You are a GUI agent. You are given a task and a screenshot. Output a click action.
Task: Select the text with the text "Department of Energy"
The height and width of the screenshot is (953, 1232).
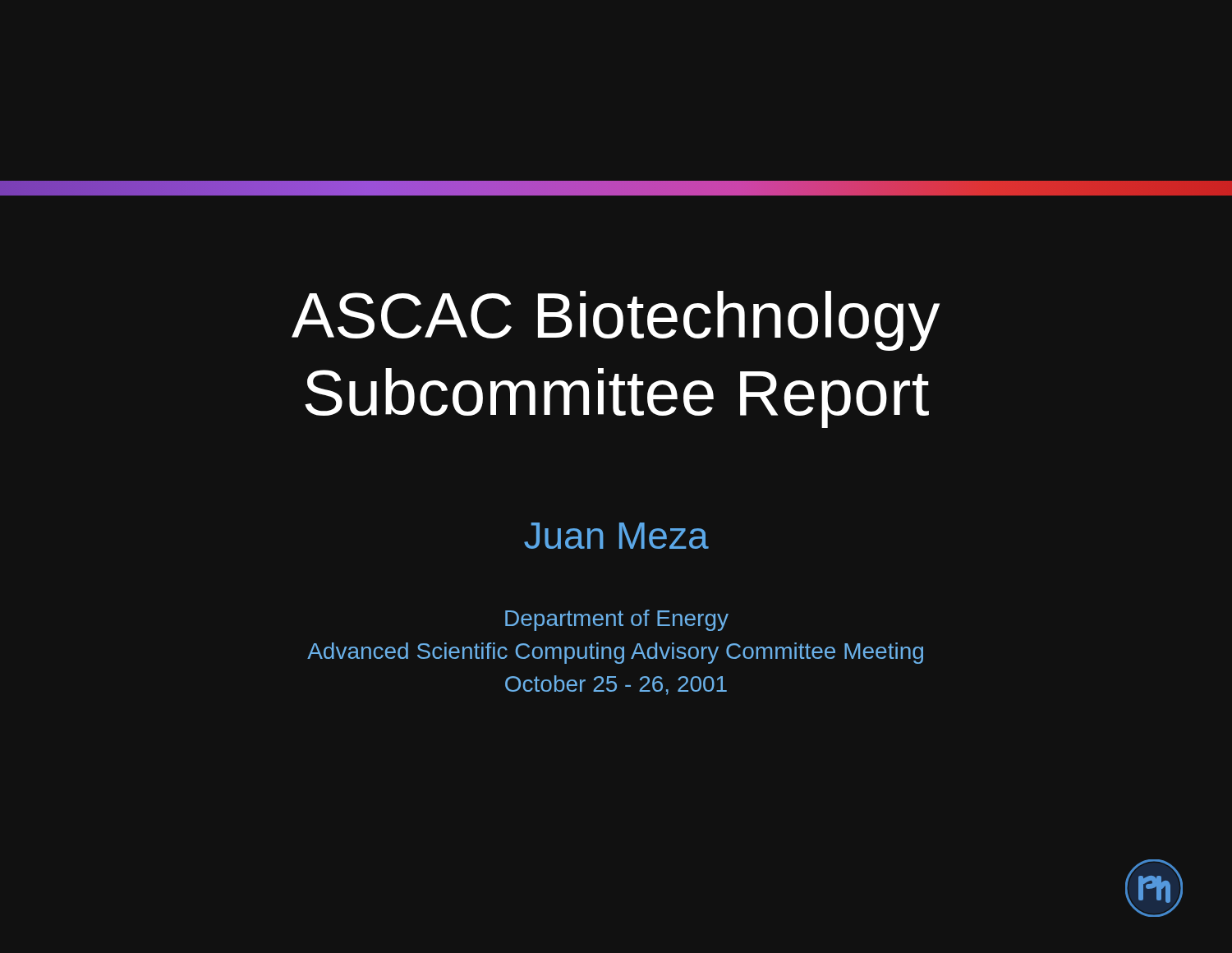pos(616,619)
